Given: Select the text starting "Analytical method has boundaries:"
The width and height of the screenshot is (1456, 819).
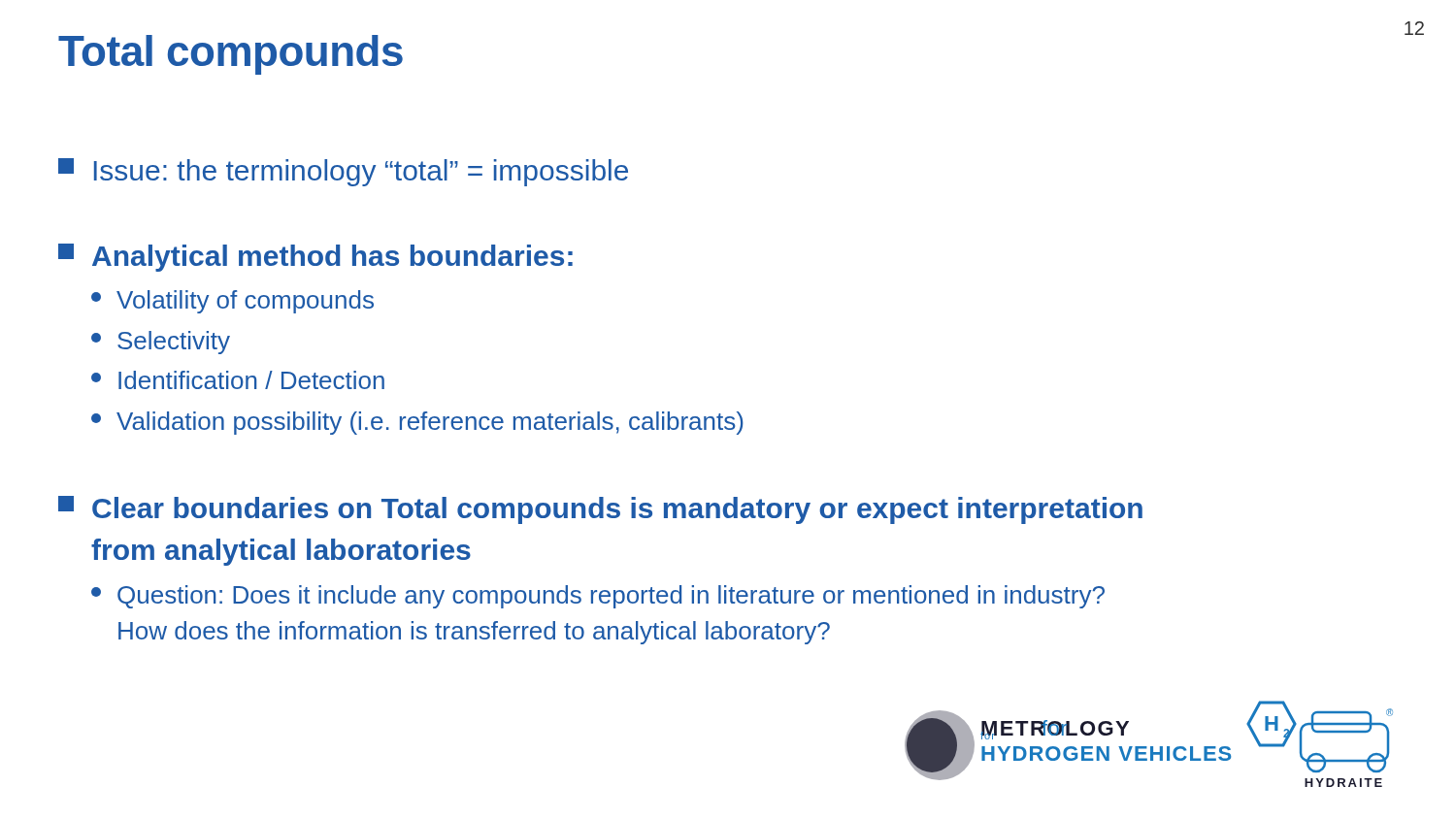Looking at the screenshot, I should pos(317,255).
